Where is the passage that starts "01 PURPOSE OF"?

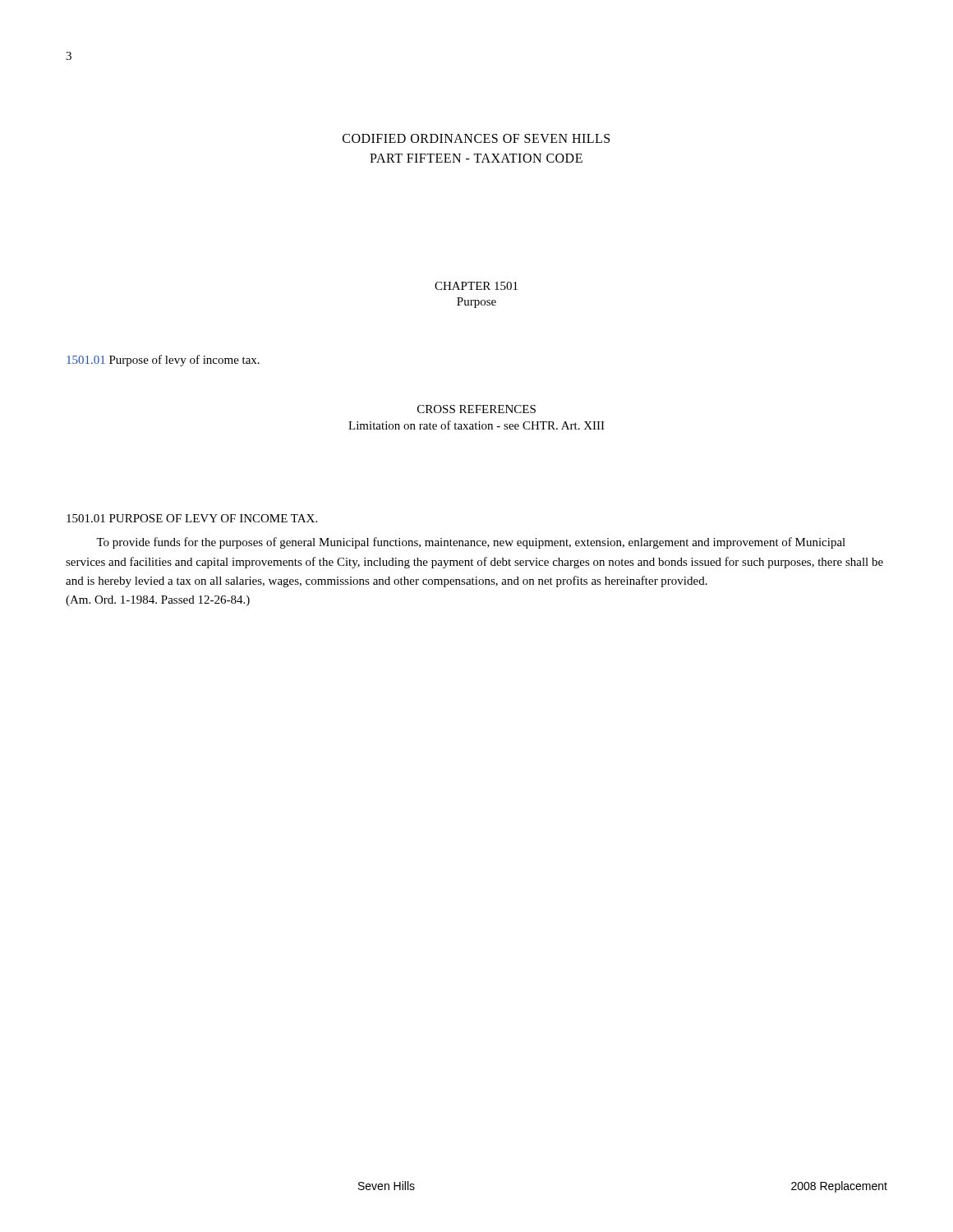tap(476, 559)
